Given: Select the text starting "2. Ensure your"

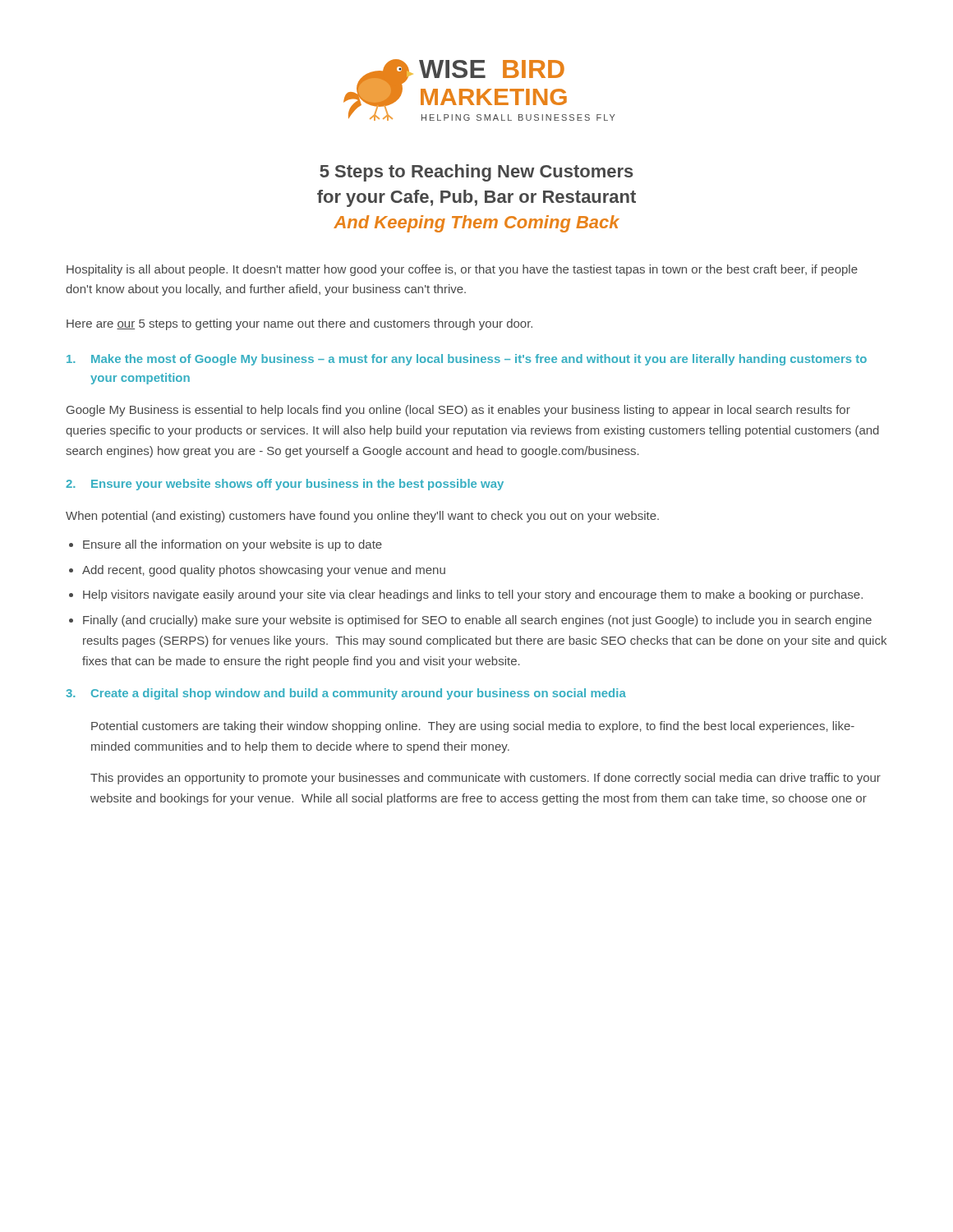Looking at the screenshot, I should point(285,484).
